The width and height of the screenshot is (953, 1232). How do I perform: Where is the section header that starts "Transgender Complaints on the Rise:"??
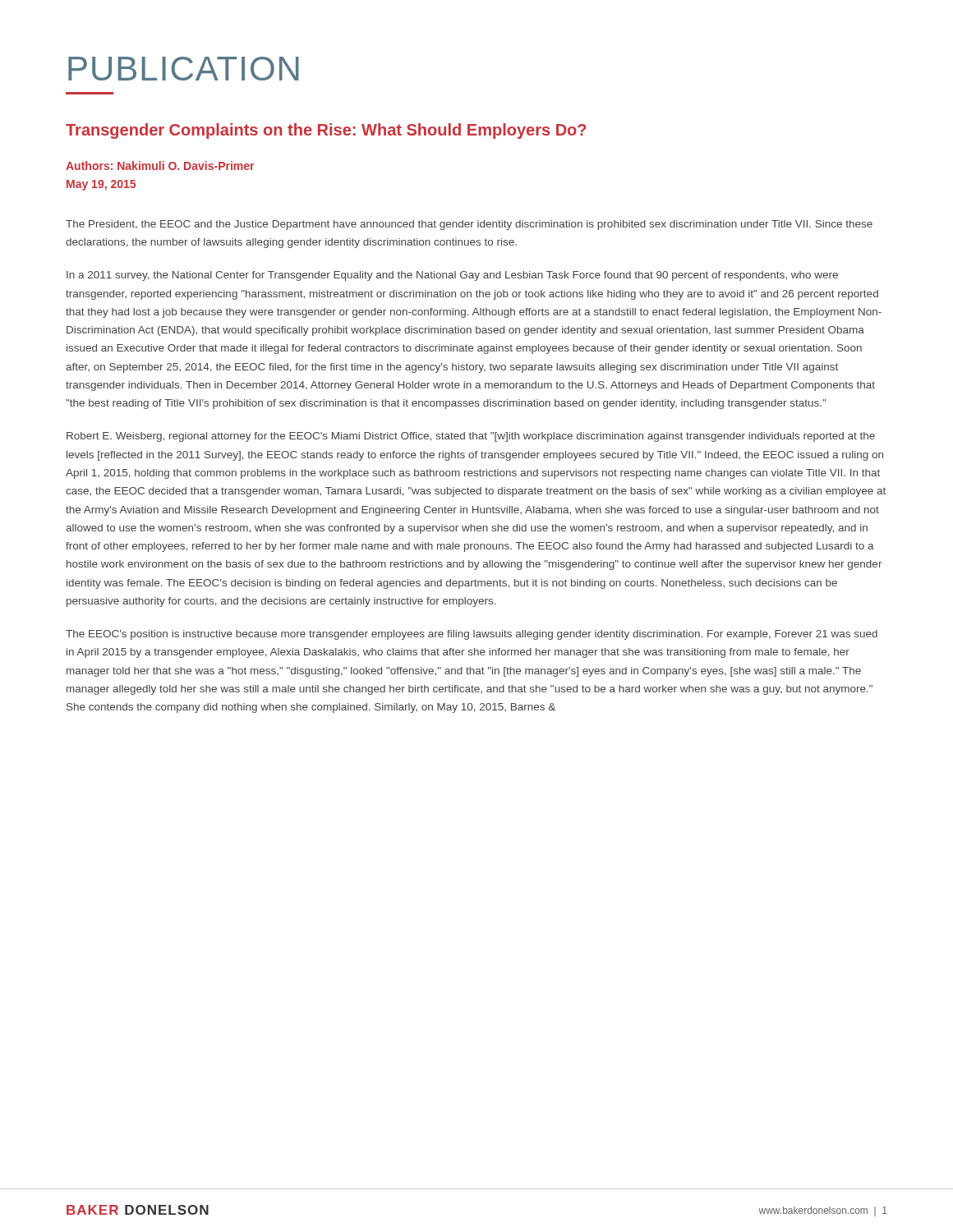tap(326, 130)
